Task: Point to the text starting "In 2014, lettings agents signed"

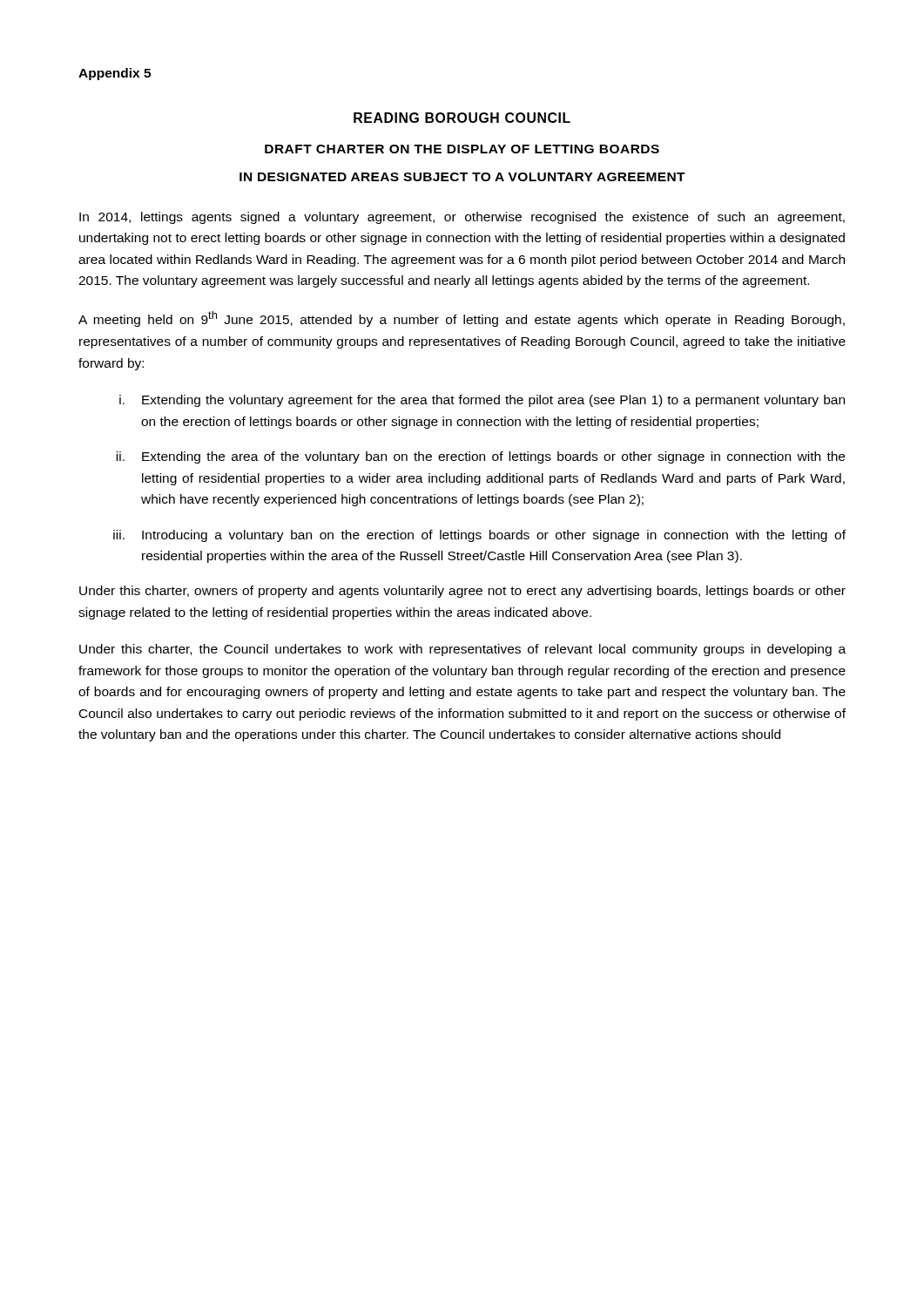Action: 462,248
